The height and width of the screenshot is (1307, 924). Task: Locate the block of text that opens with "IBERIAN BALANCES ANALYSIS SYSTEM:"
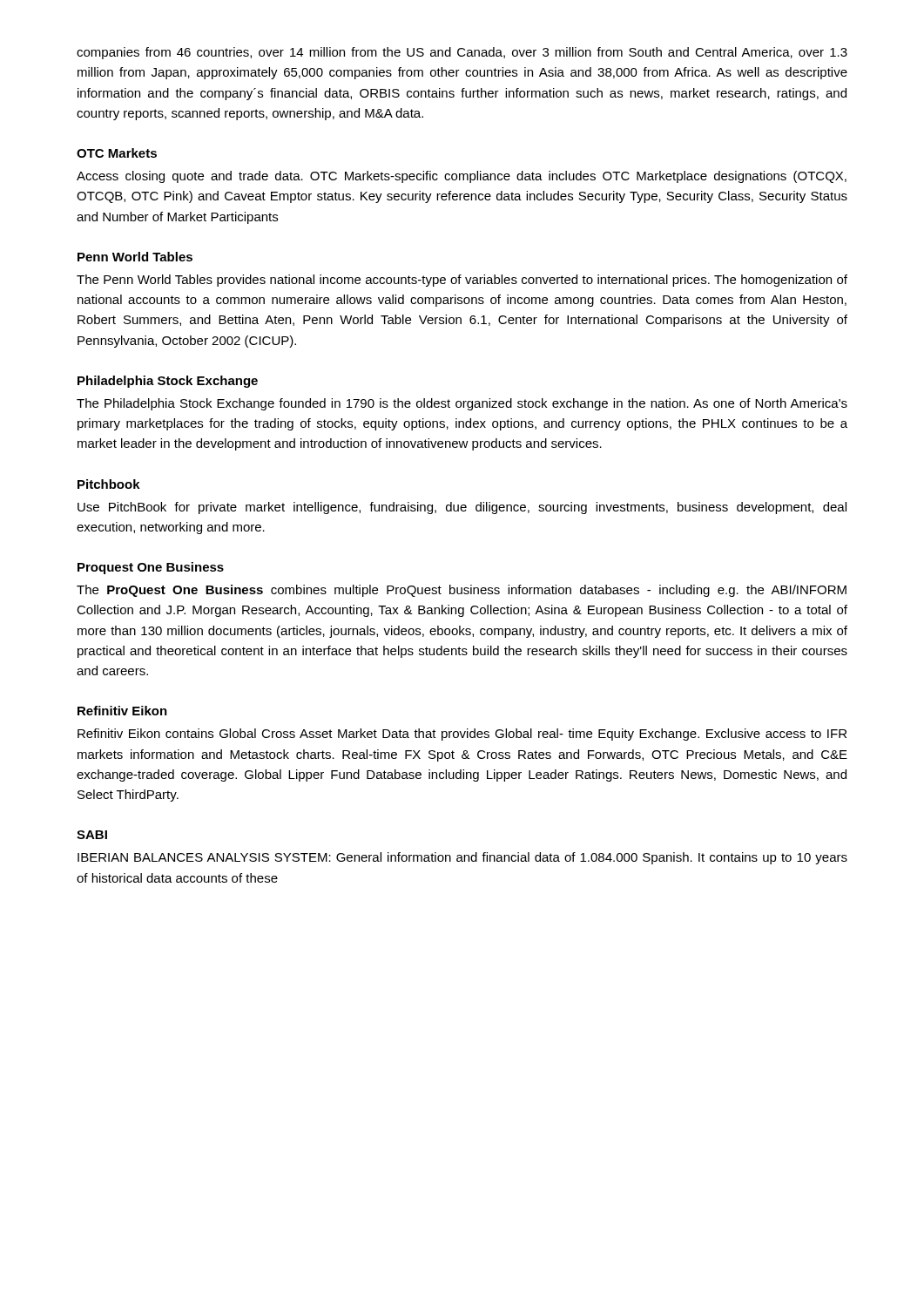(x=462, y=867)
